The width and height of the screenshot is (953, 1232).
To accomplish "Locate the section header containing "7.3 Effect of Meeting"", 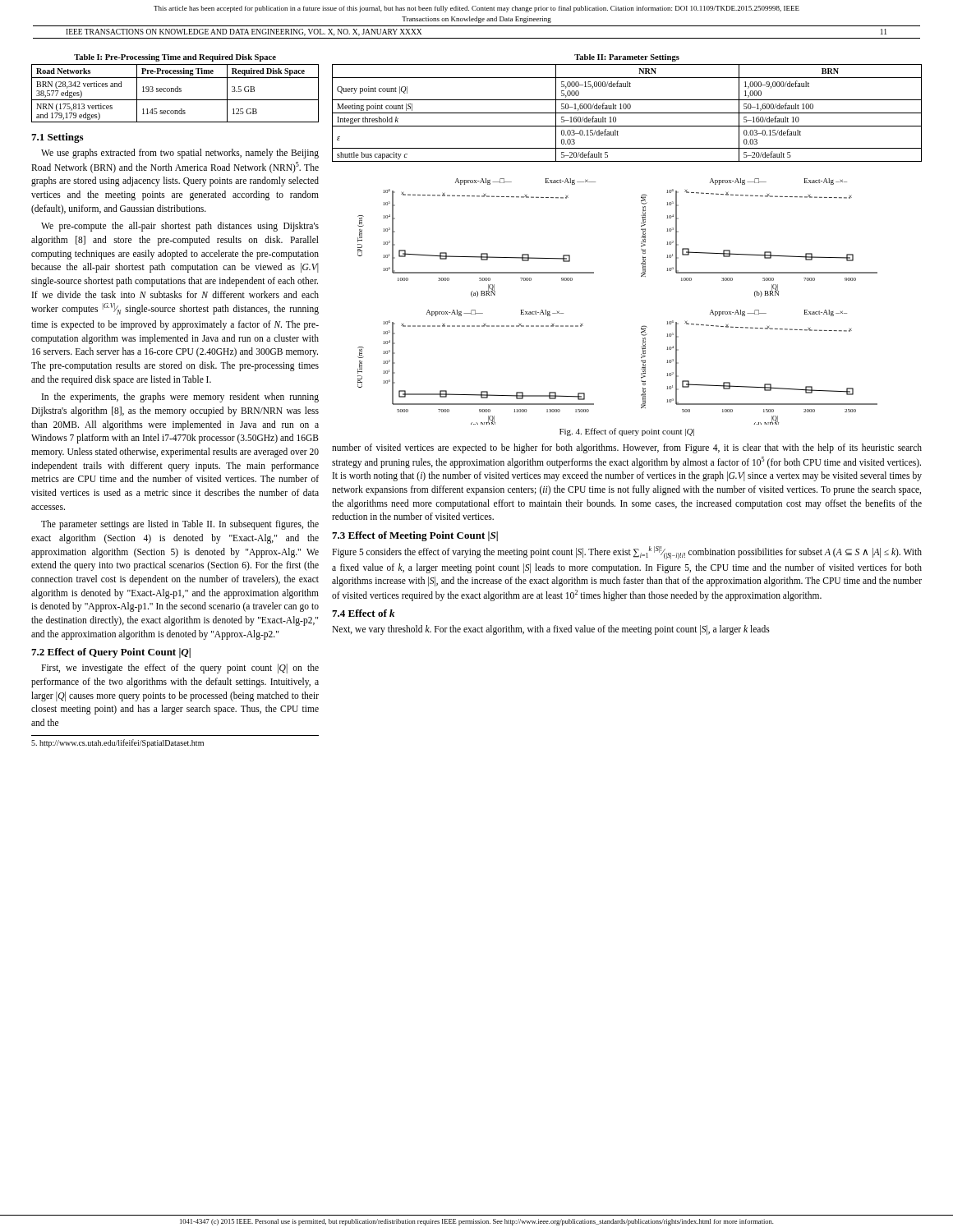I will (x=415, y=535).
